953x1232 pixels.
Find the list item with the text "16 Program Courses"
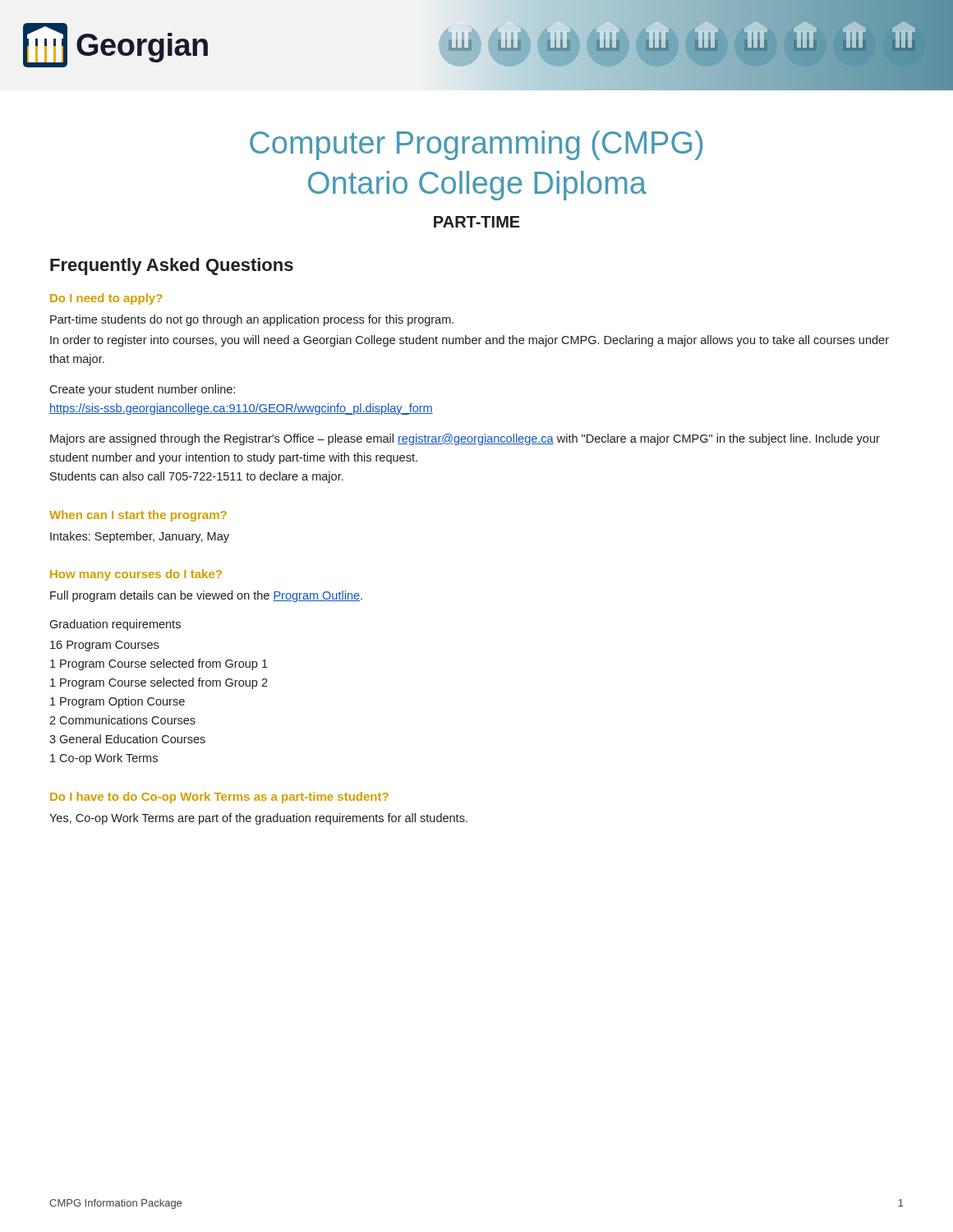tap(104, 645)
